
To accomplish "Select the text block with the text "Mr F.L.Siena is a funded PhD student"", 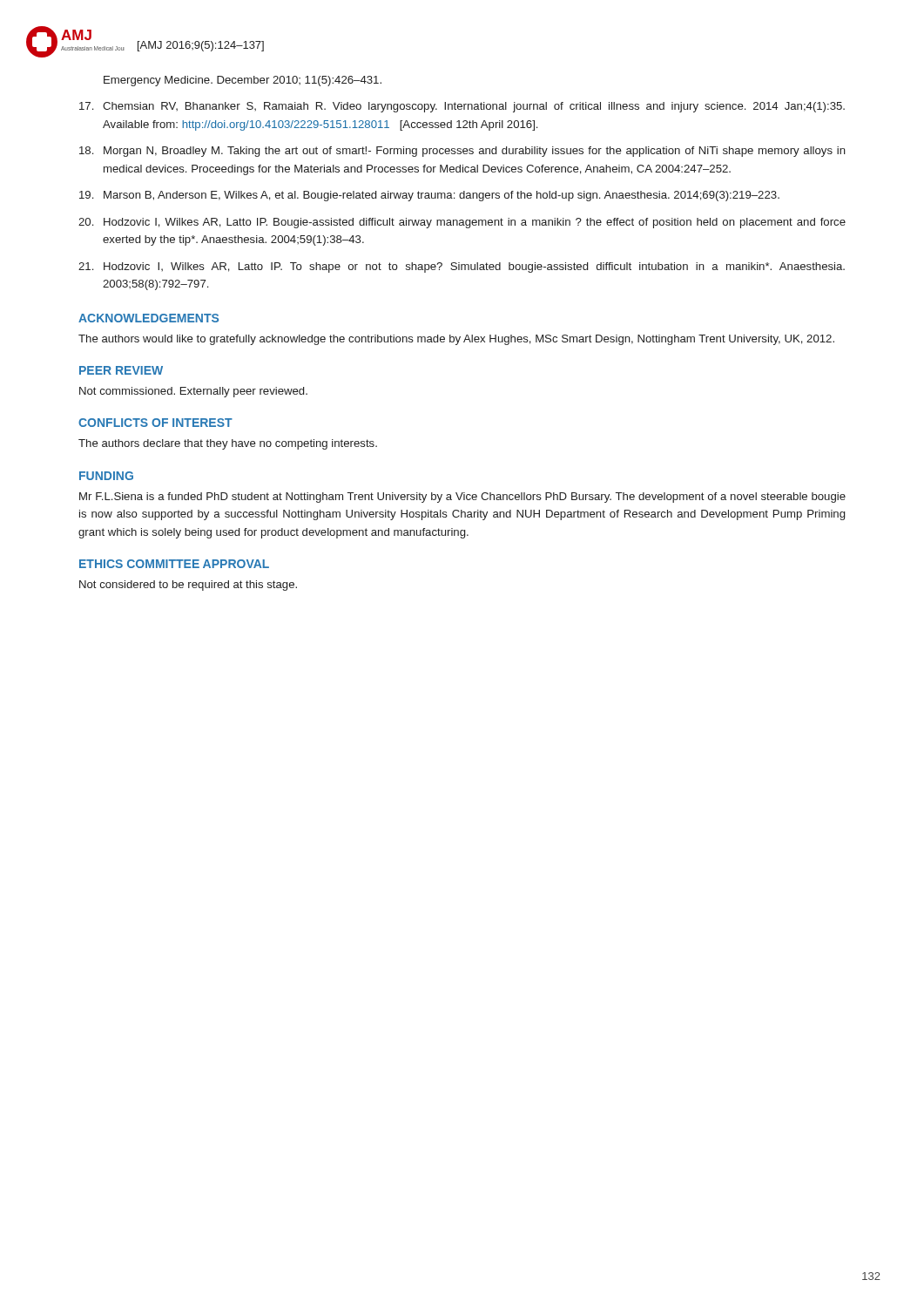I will click(462, 514).
